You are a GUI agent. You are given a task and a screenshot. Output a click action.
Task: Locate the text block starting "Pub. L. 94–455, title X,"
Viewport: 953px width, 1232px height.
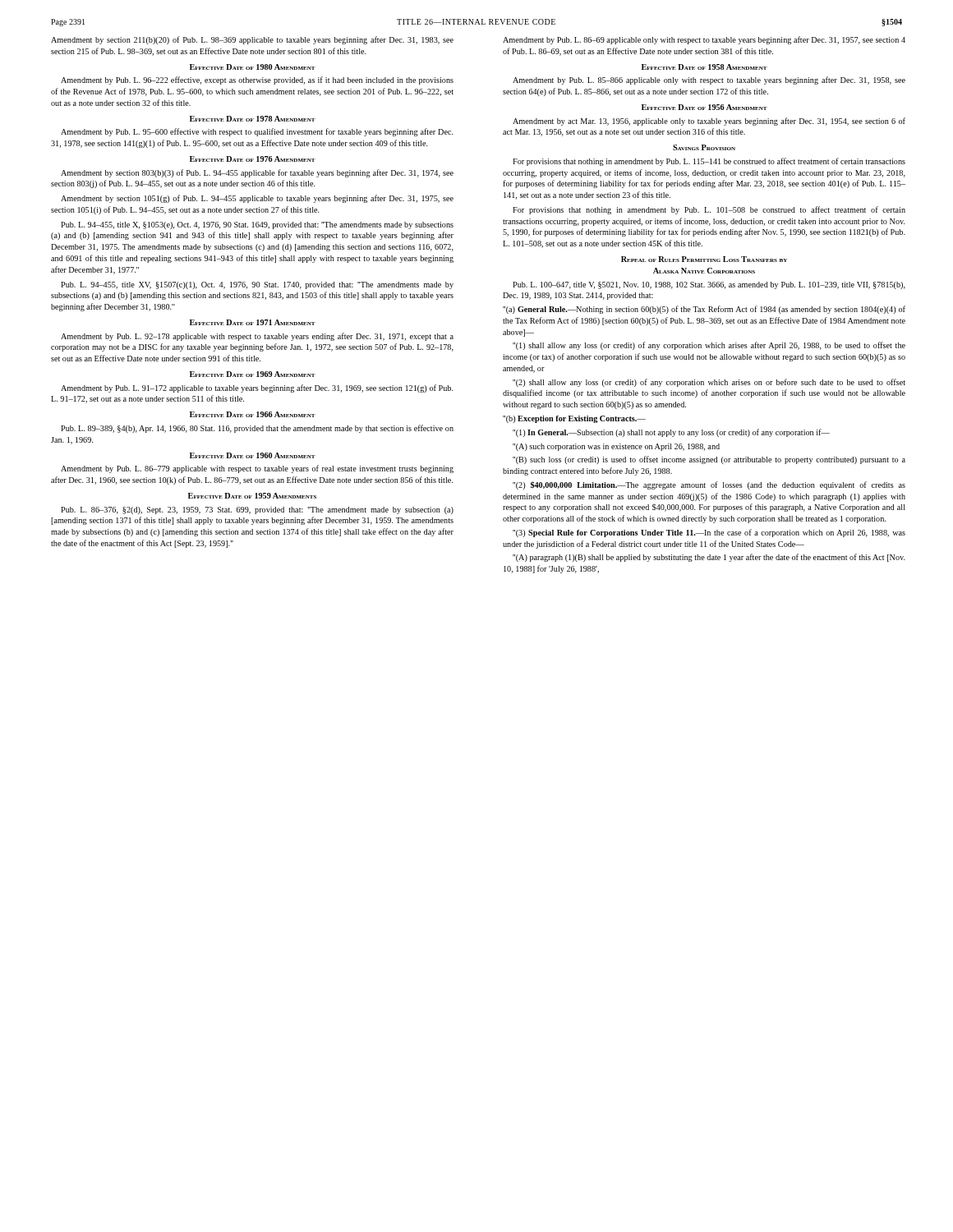coord(252,247)
